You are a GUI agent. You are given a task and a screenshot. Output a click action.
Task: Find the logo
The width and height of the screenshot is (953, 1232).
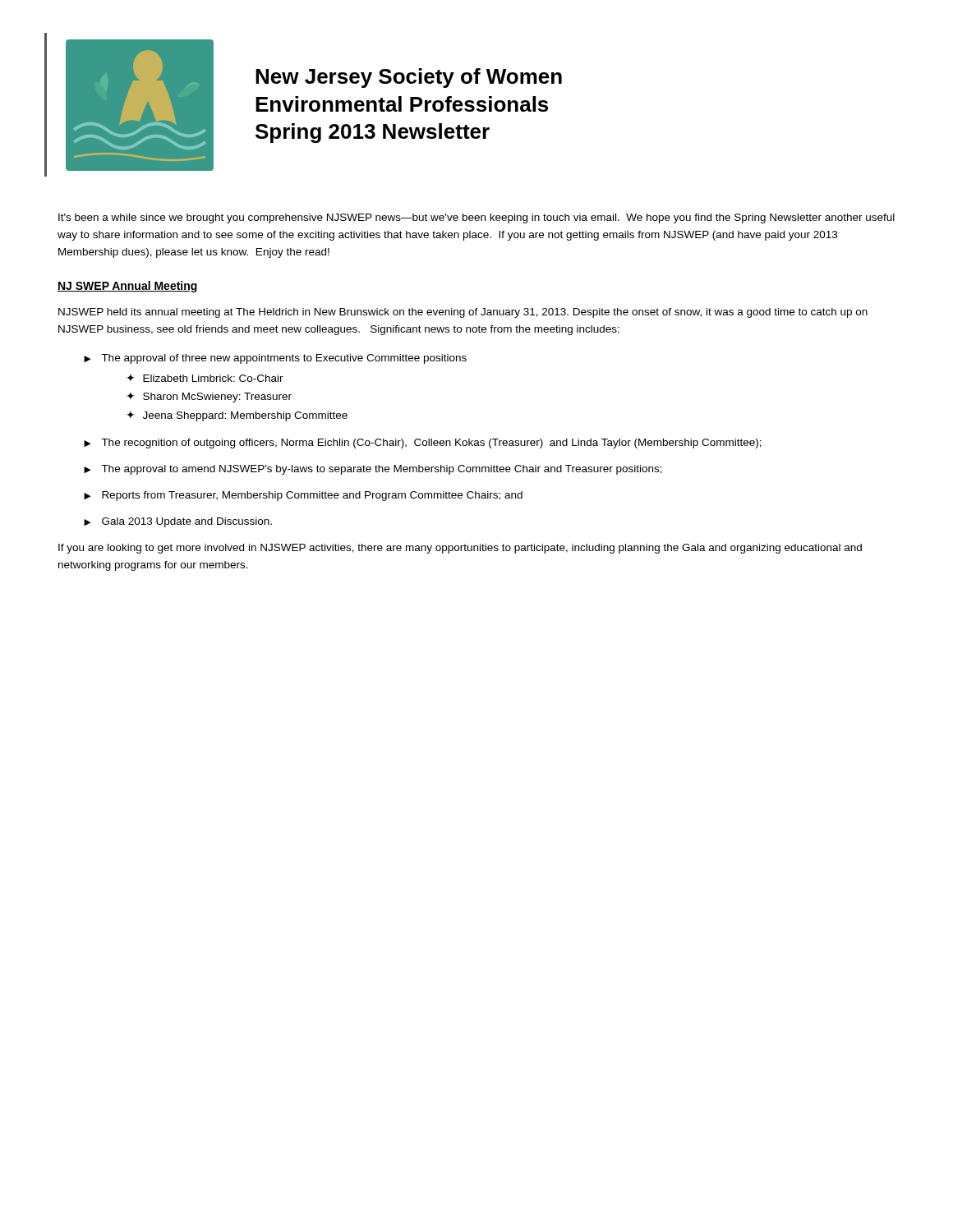140,105
